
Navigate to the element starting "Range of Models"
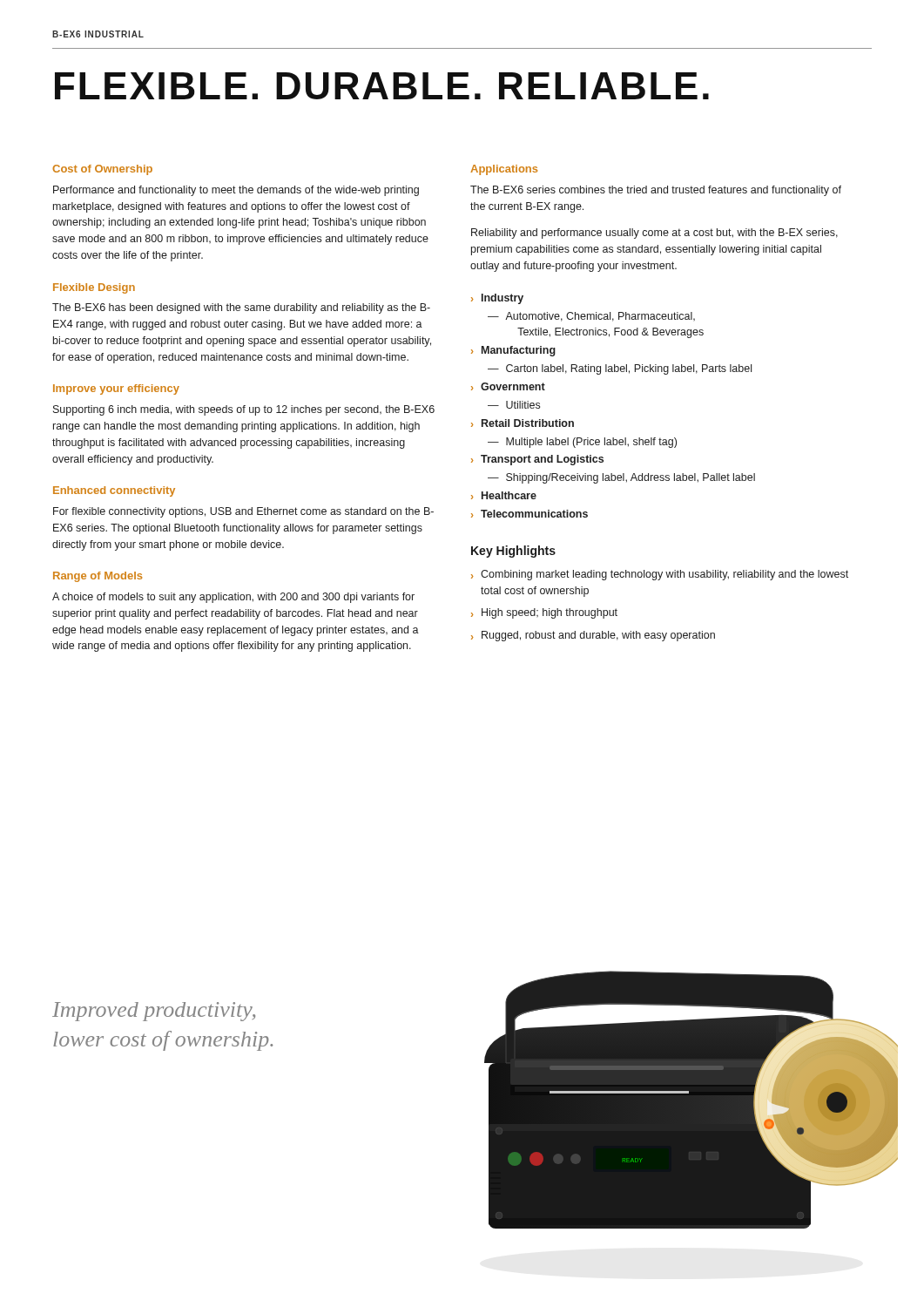pos(98,576)
